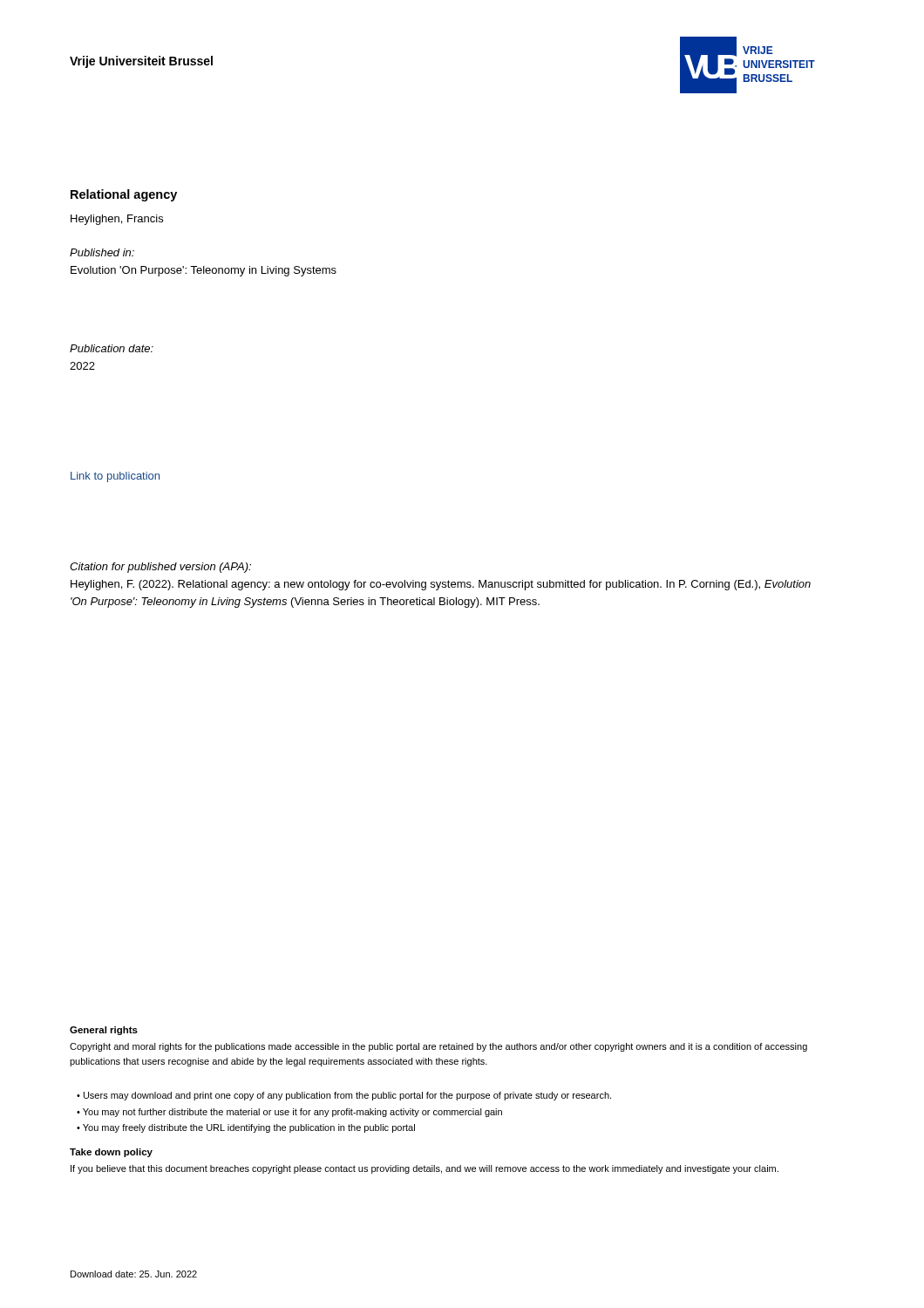Locate the passage starting "General rights"
The height and width of the screenshot is (1308, 924).
coord(104,1030)
